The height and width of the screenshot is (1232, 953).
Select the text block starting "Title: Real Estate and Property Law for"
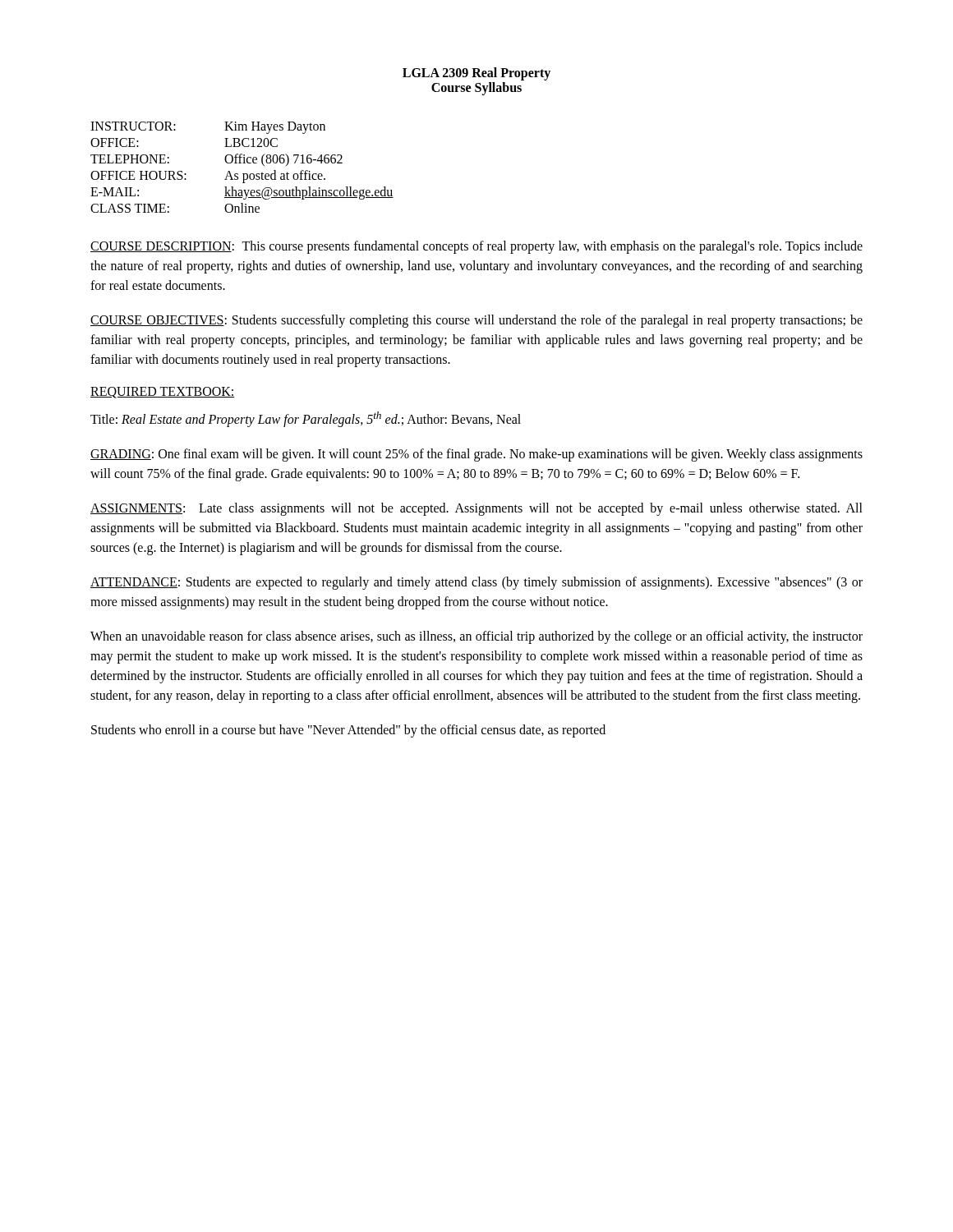tap(306, 418)
